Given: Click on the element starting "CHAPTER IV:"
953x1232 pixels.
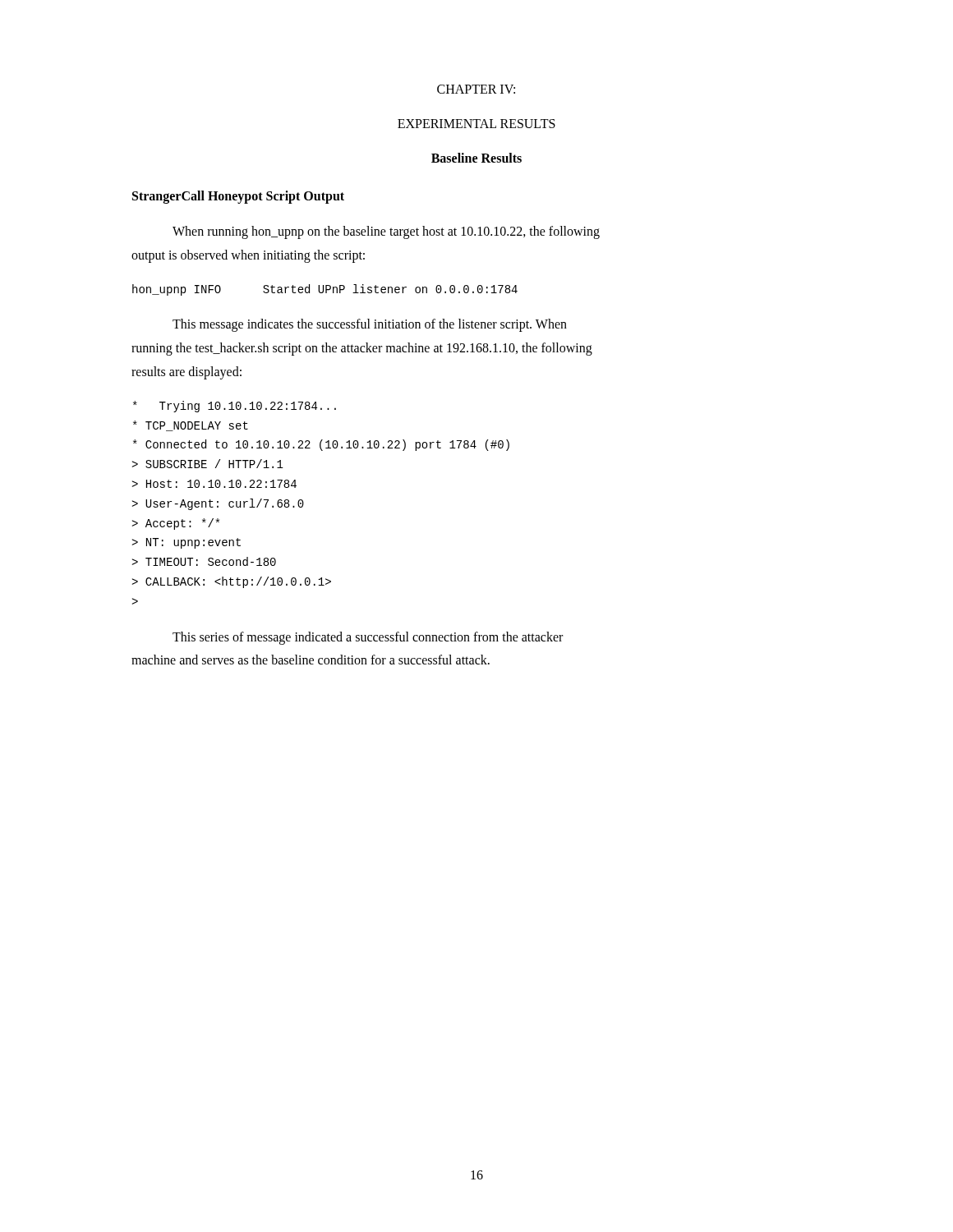Looking at the screenshot, I should click(x=476, y=89).
